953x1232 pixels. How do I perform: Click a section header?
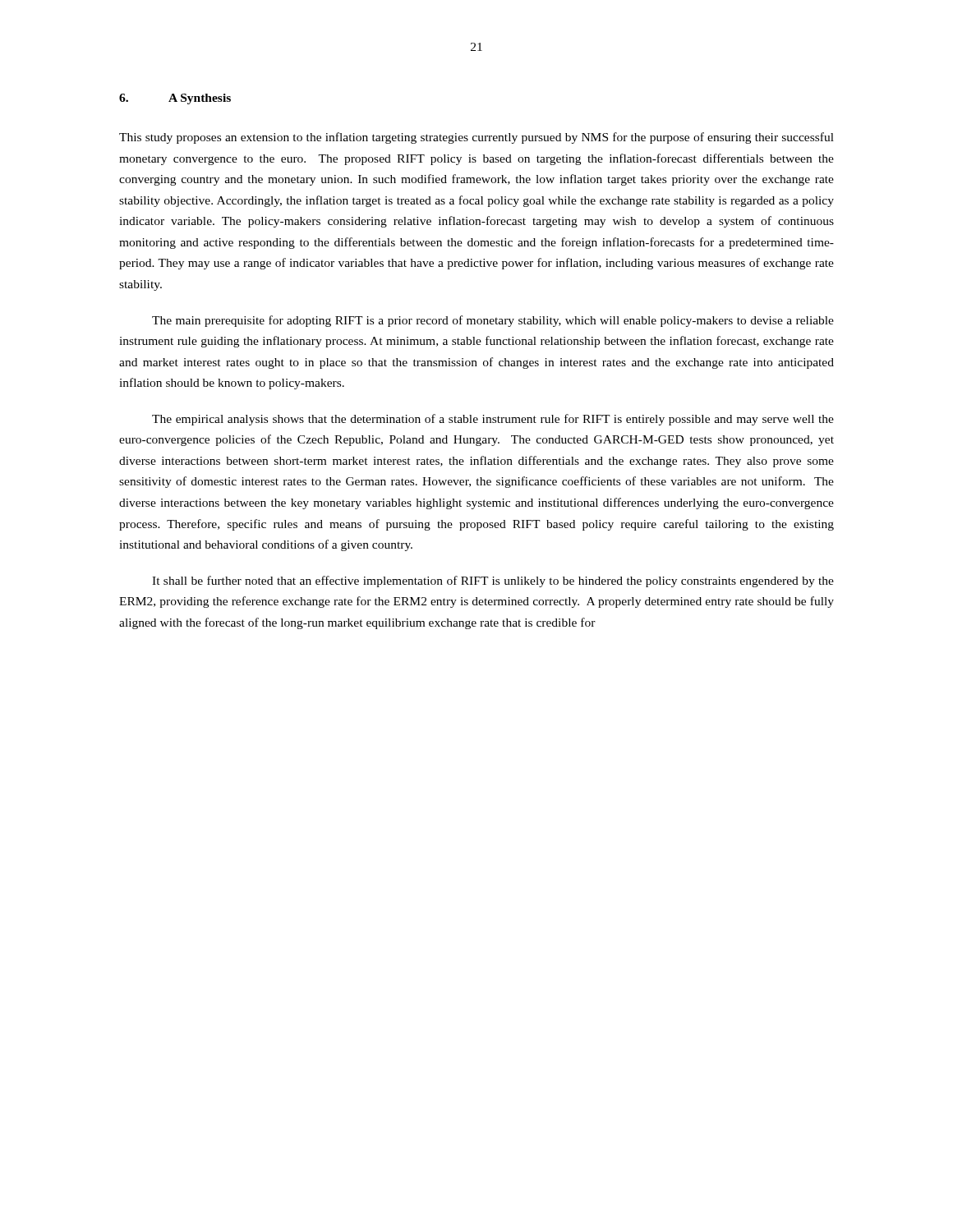[175, 98]
